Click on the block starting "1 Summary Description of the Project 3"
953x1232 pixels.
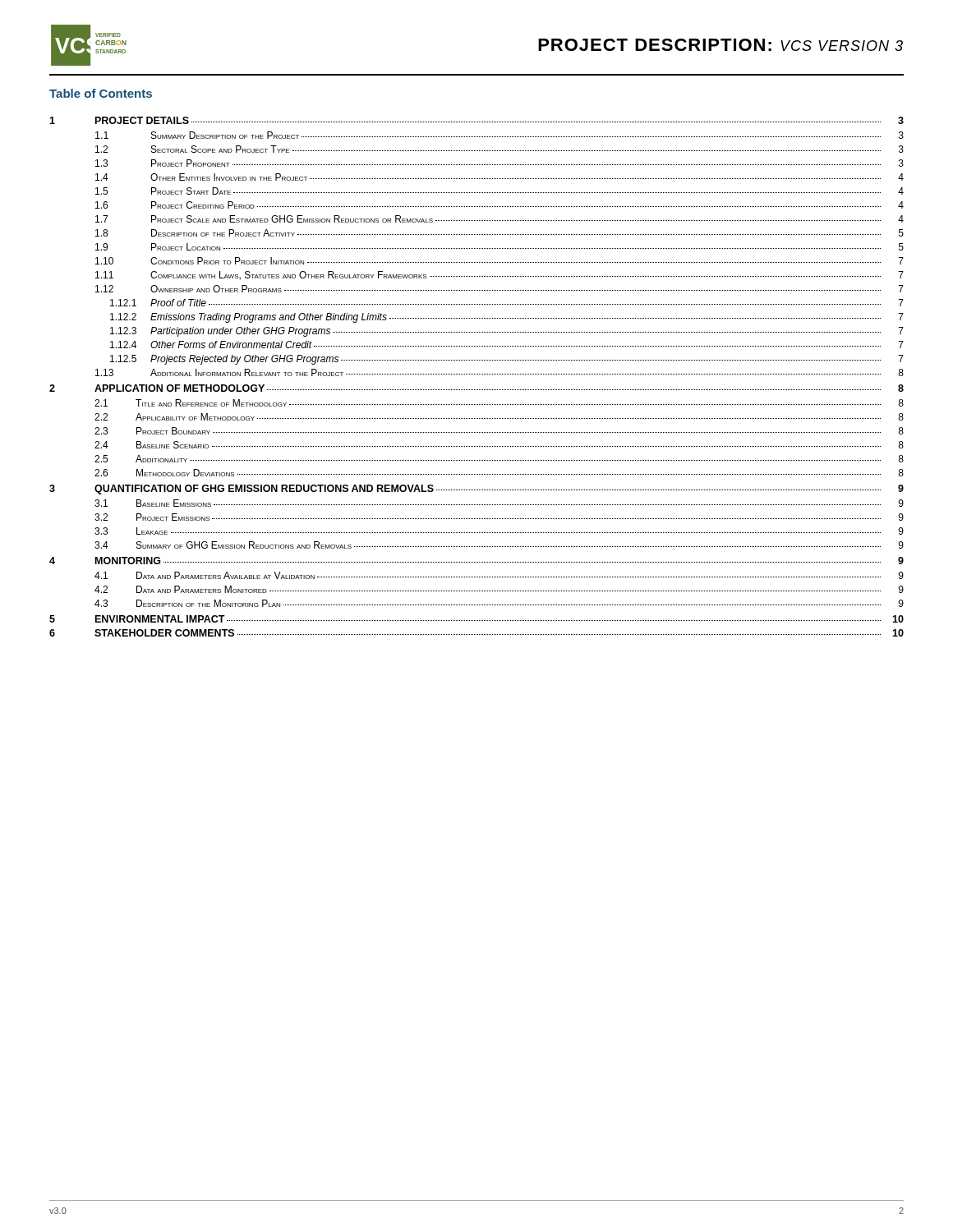pos(499,136)
